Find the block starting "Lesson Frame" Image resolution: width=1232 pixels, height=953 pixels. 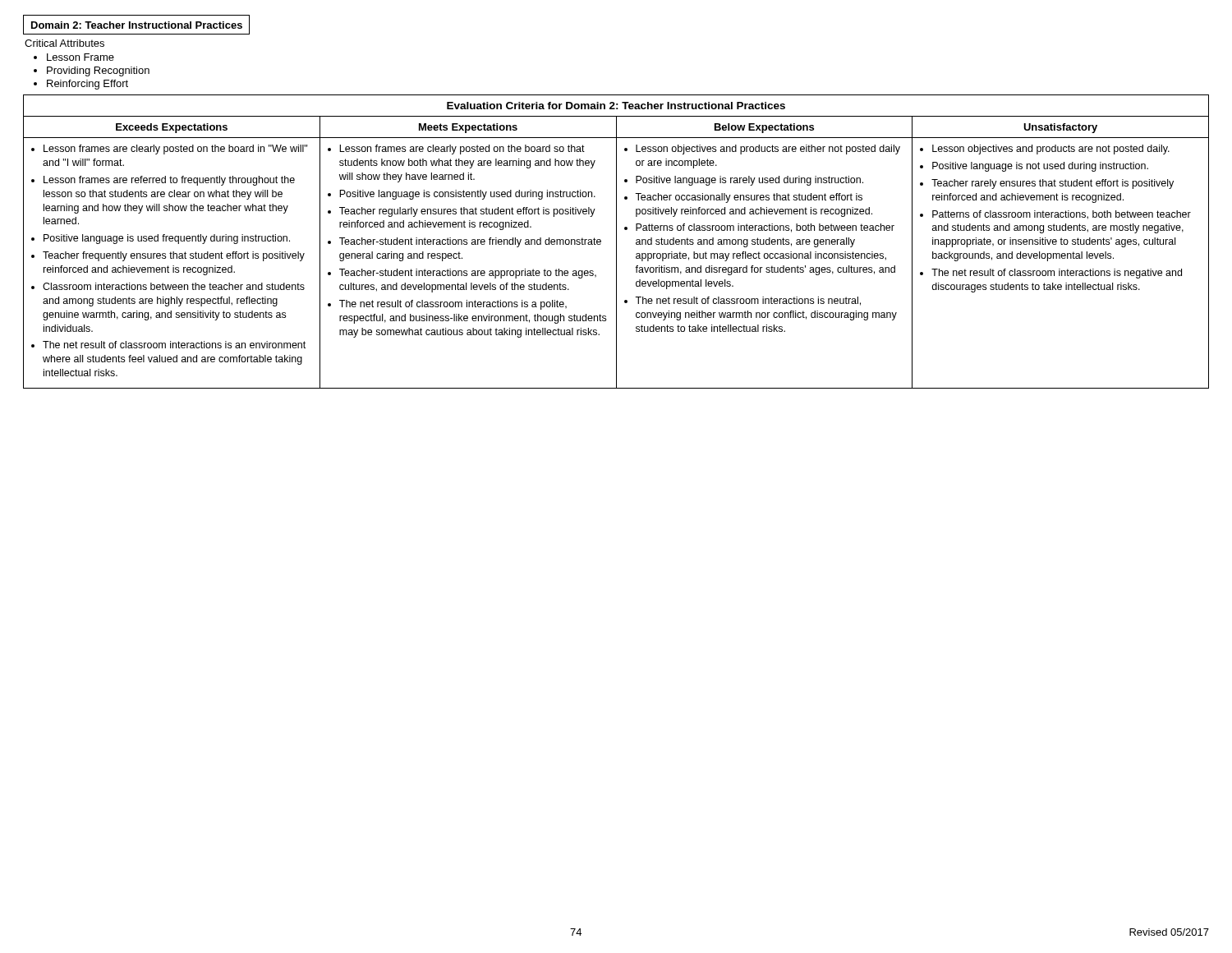coord(80,57)
